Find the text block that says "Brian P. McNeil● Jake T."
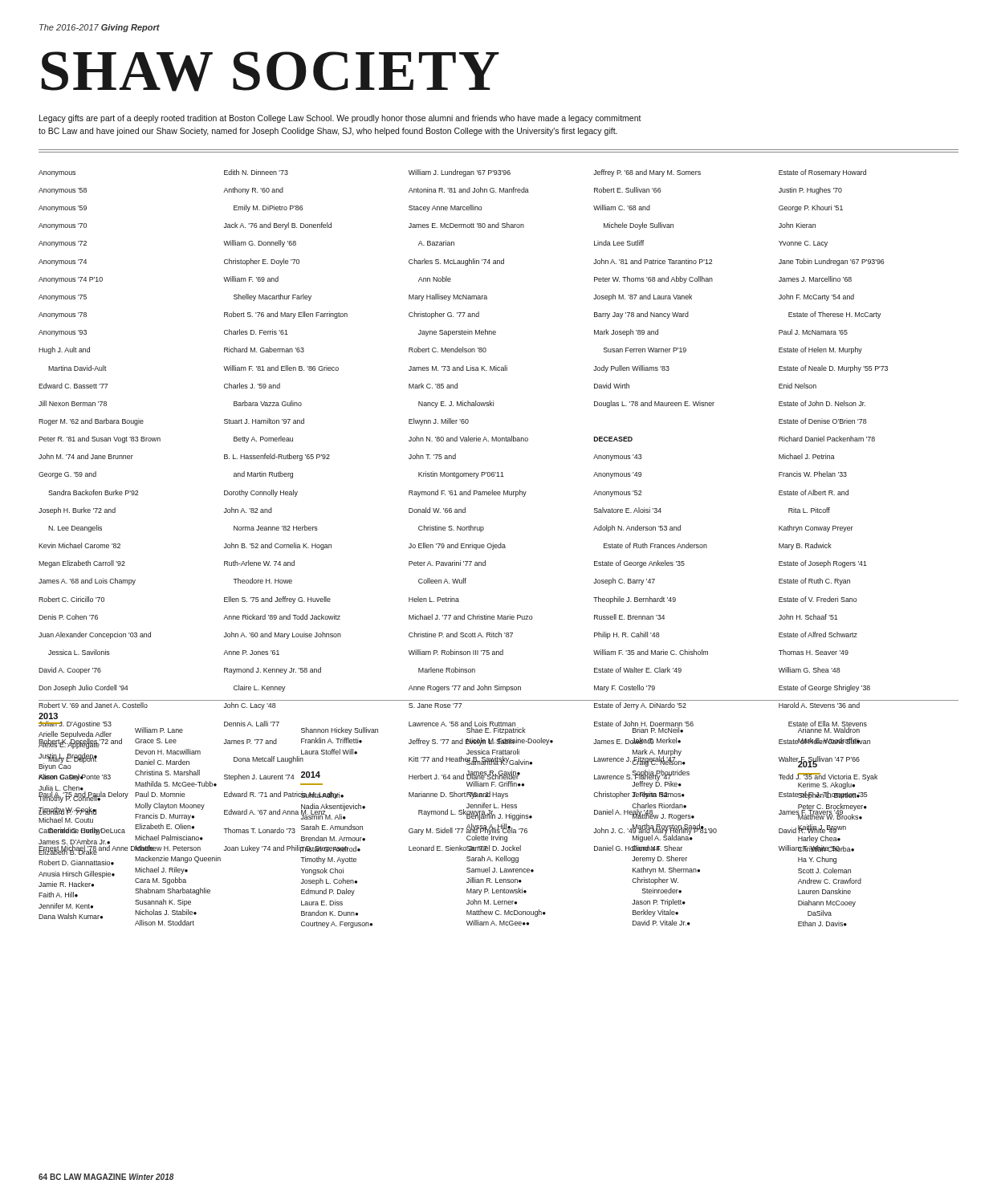 (x=712, y=828)
